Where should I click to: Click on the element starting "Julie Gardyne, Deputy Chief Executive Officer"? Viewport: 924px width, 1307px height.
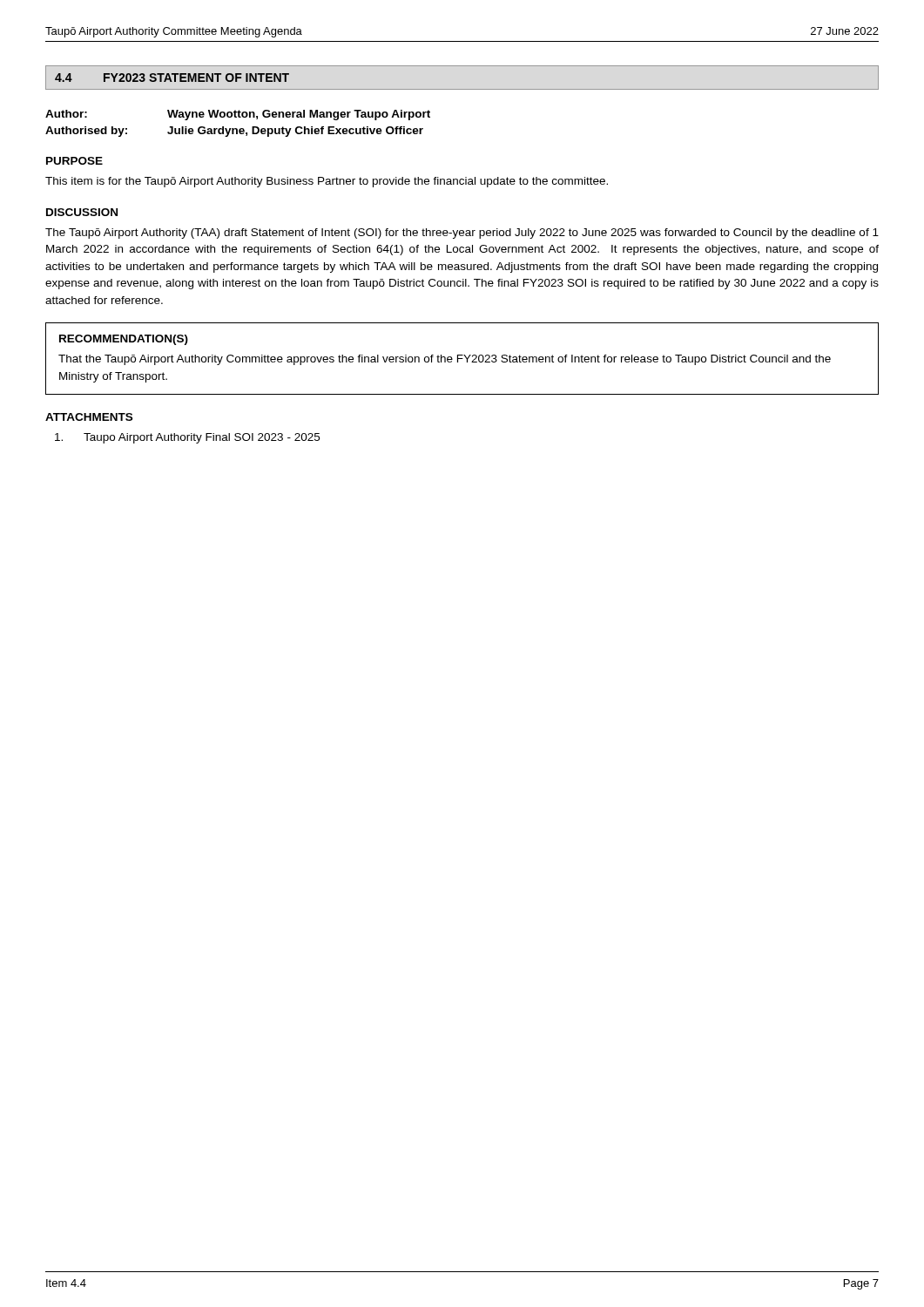[295, 130]
